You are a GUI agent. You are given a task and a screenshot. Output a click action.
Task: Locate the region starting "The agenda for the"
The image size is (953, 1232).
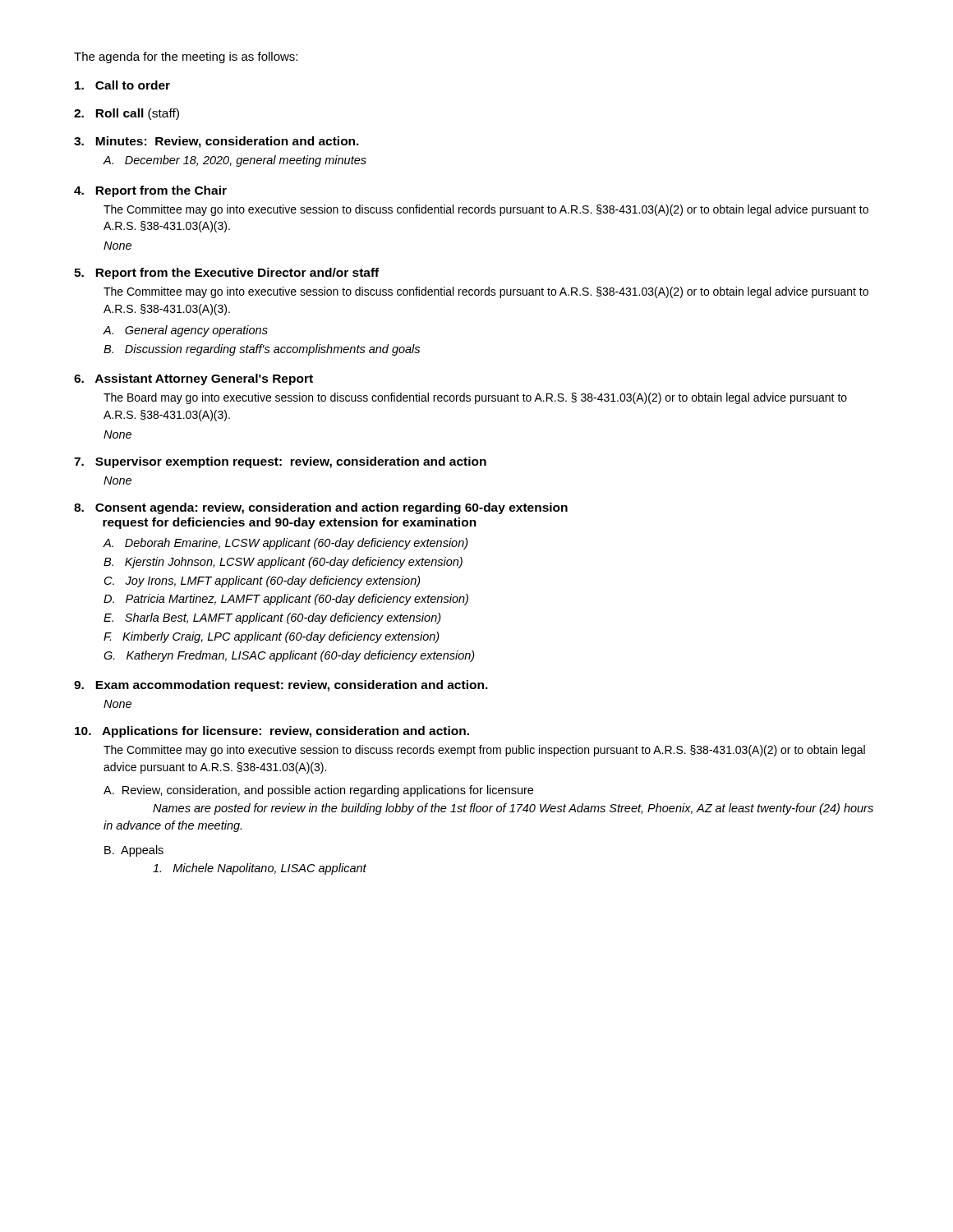coord(186,56)
